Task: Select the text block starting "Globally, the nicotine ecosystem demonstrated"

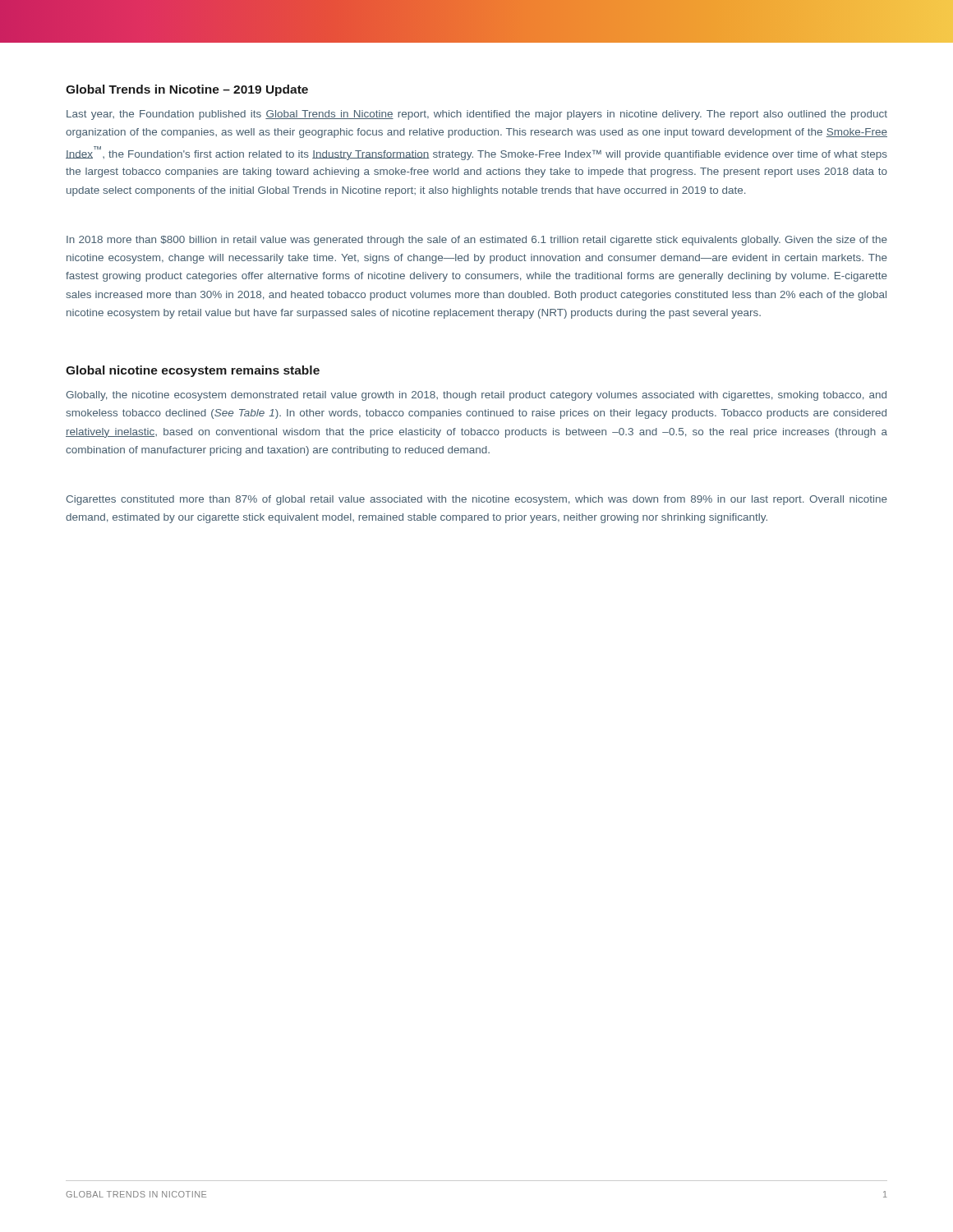Action: (476, 422)
